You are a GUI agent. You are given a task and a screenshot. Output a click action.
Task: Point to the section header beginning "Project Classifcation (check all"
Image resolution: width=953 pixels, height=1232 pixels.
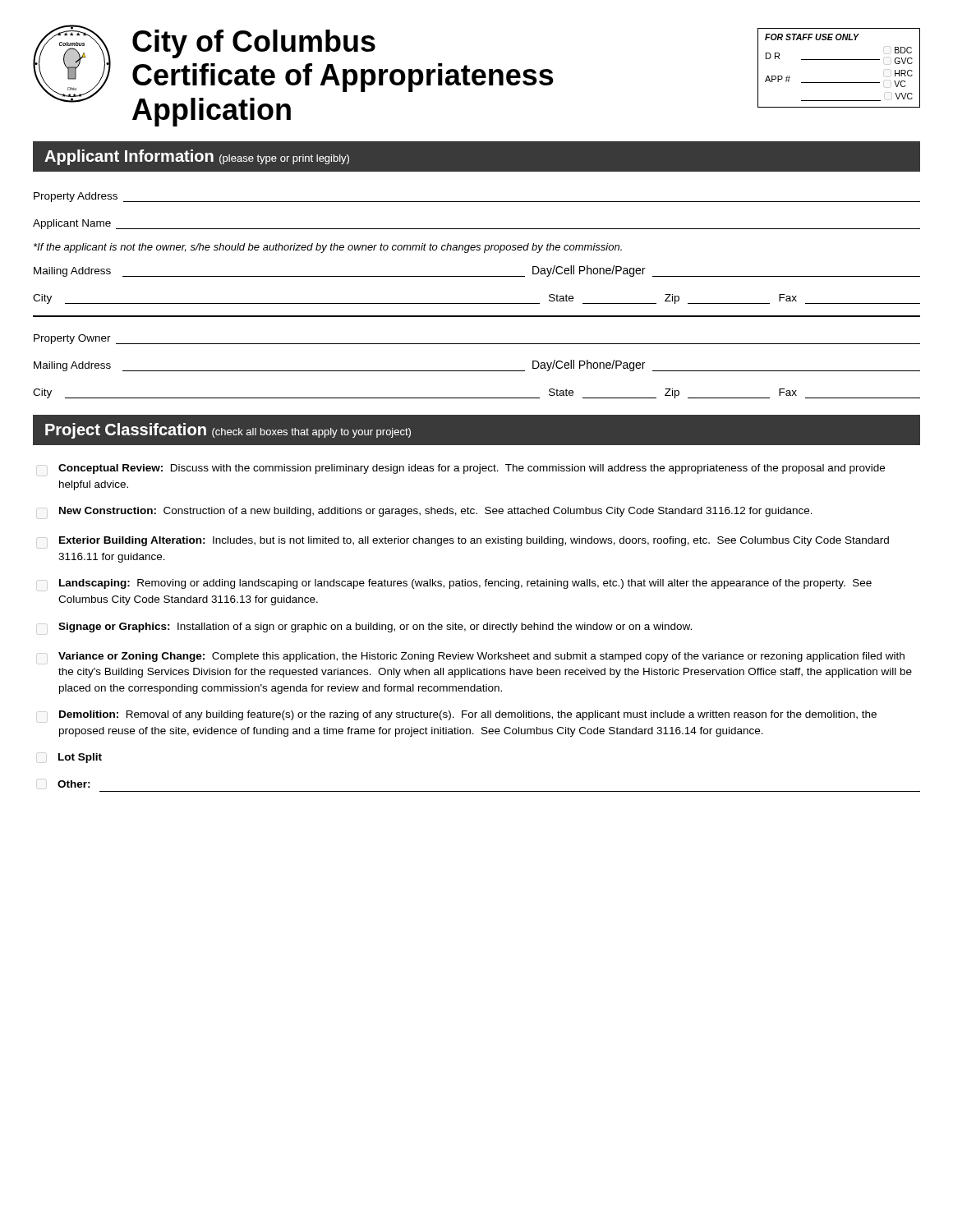[228, 430]
